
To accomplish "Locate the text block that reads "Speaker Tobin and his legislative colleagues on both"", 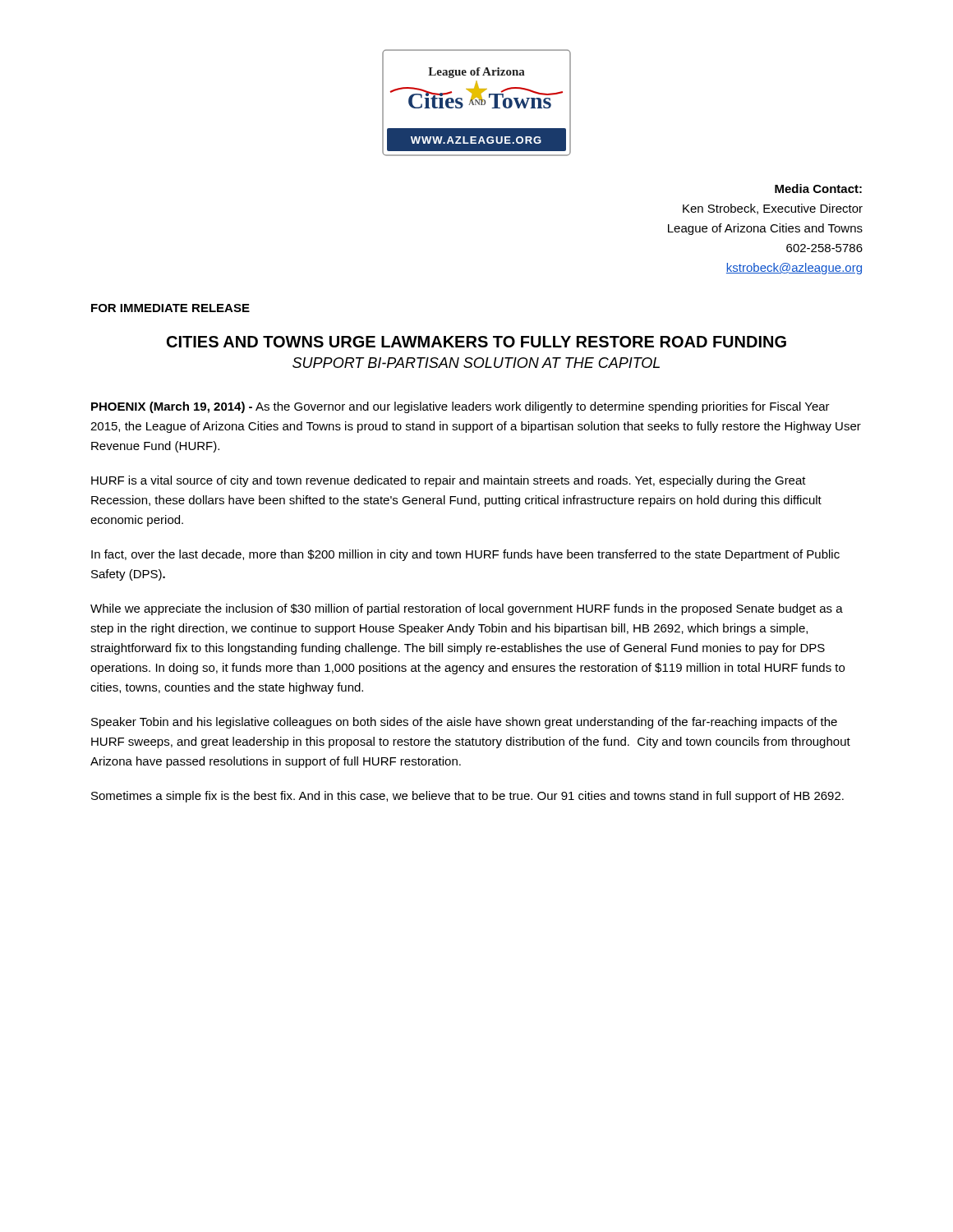I will click(470, 741).
